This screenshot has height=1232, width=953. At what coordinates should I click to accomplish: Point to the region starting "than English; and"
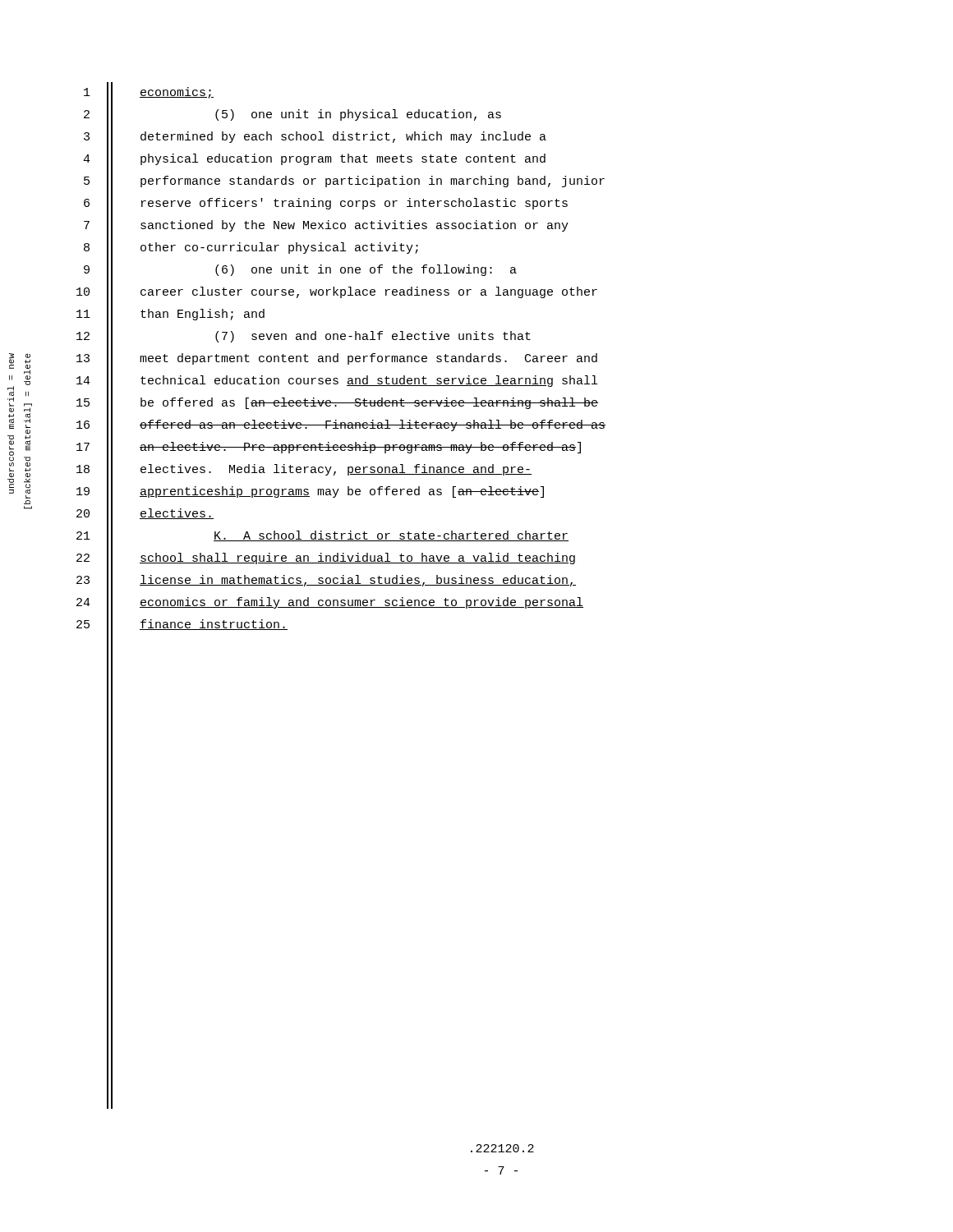pyautogui.click(x=203, y=315)
